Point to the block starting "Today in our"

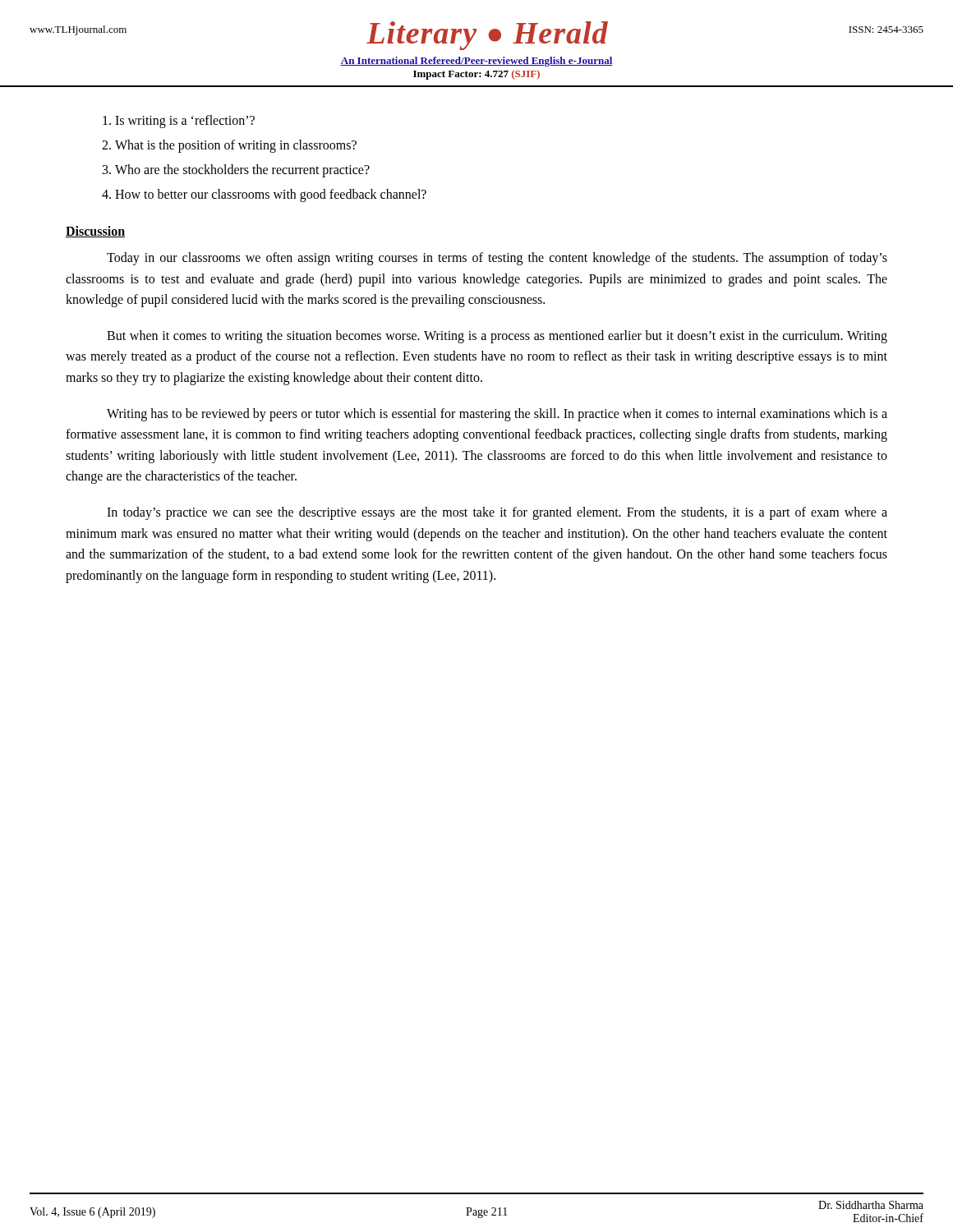tap(476, 278)
